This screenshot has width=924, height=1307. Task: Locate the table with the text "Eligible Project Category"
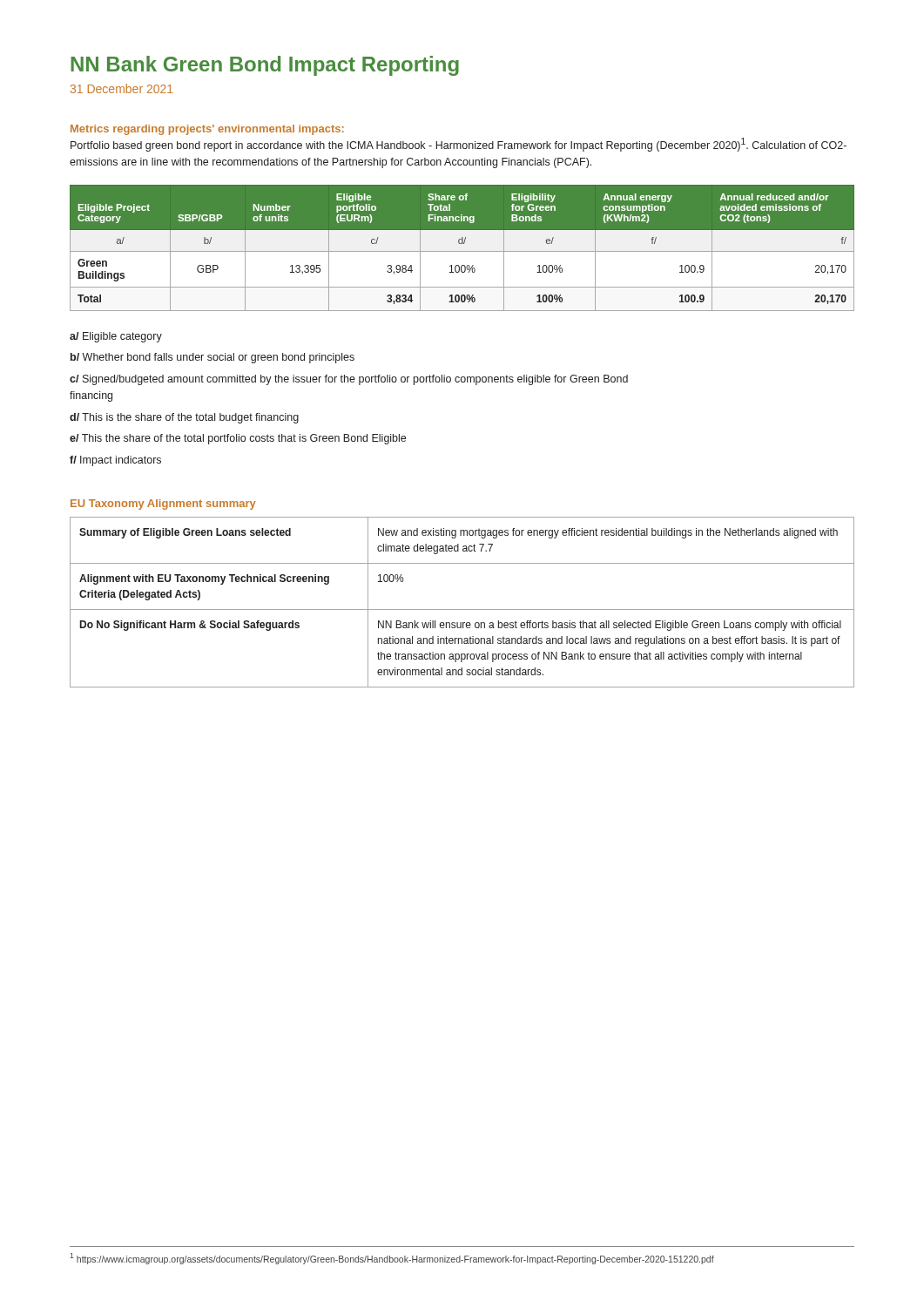pyautogui.click(x=462, y=248)
